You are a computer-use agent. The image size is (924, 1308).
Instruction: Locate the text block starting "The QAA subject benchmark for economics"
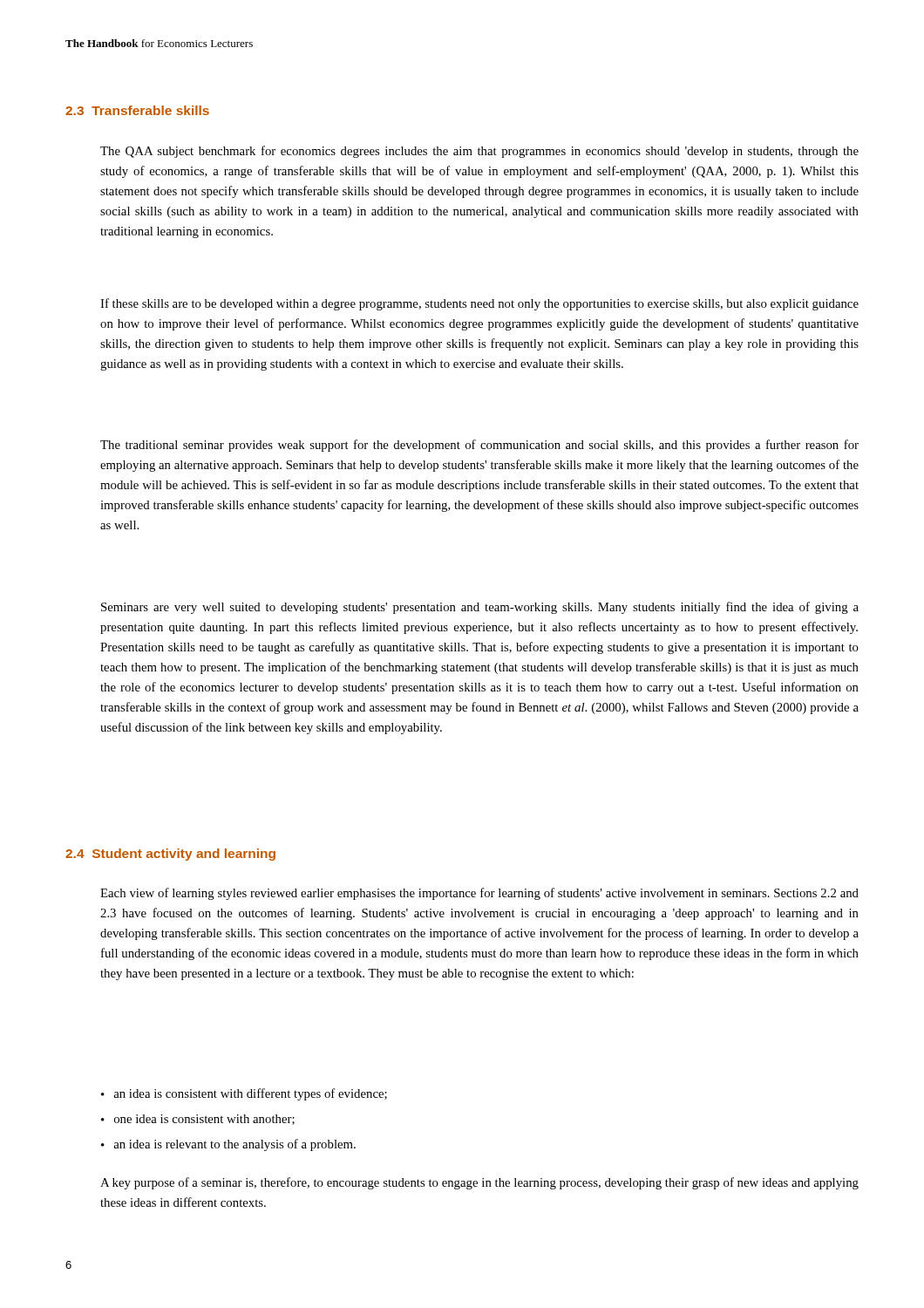(x=479, y=191)
